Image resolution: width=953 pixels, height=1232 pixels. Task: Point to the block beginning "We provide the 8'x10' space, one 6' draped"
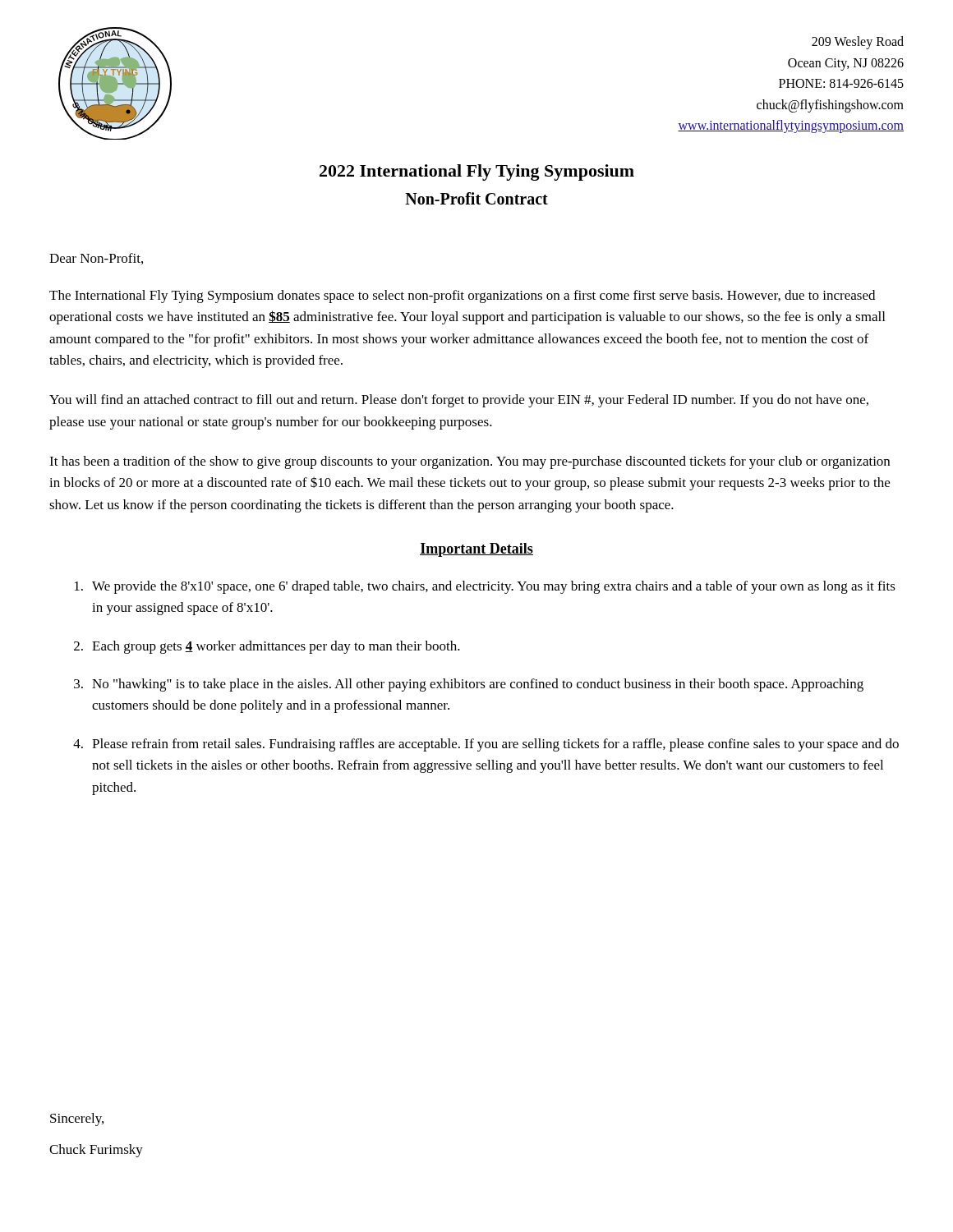(x=476, y=597)
